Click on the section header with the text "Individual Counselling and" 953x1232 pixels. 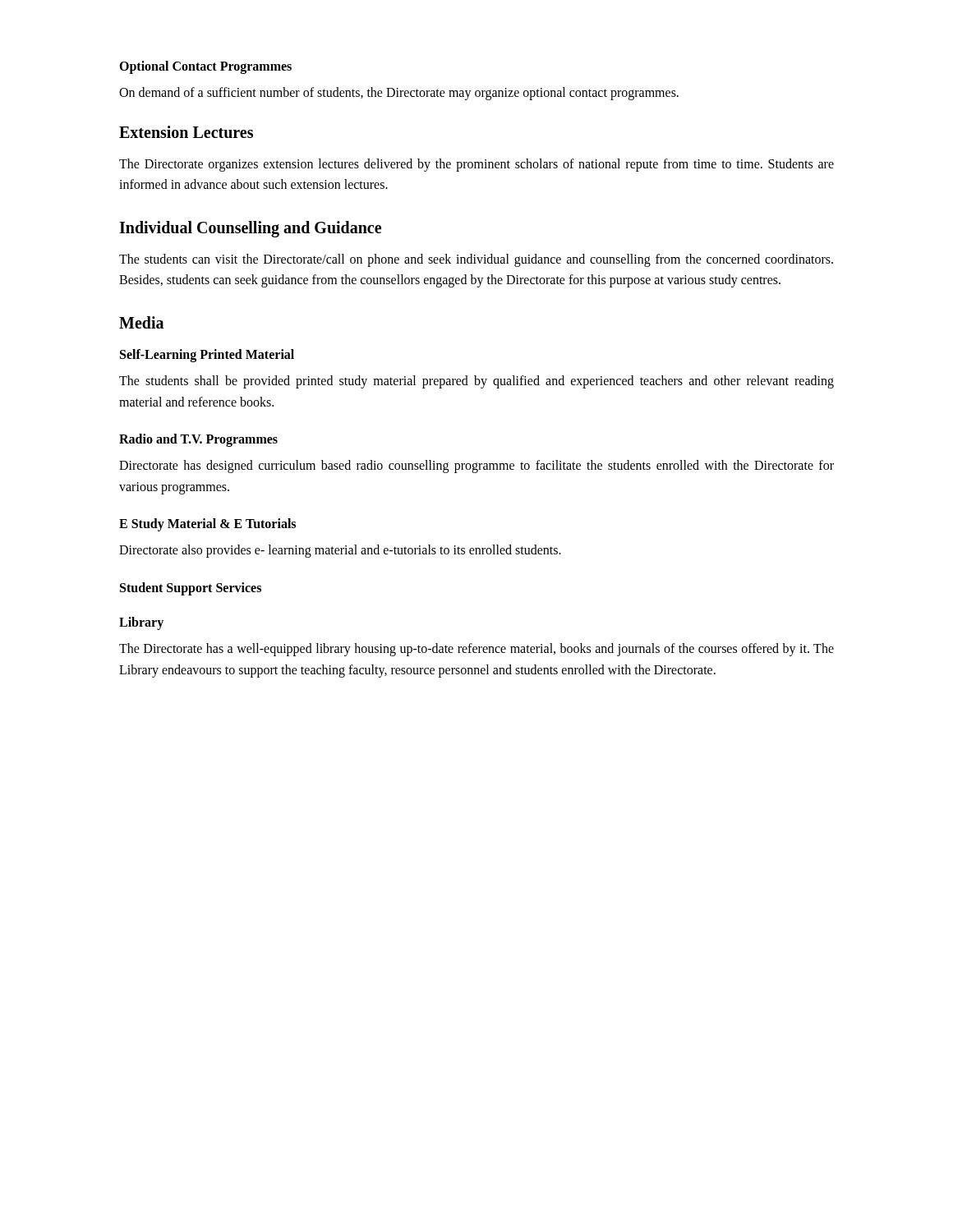250,227
